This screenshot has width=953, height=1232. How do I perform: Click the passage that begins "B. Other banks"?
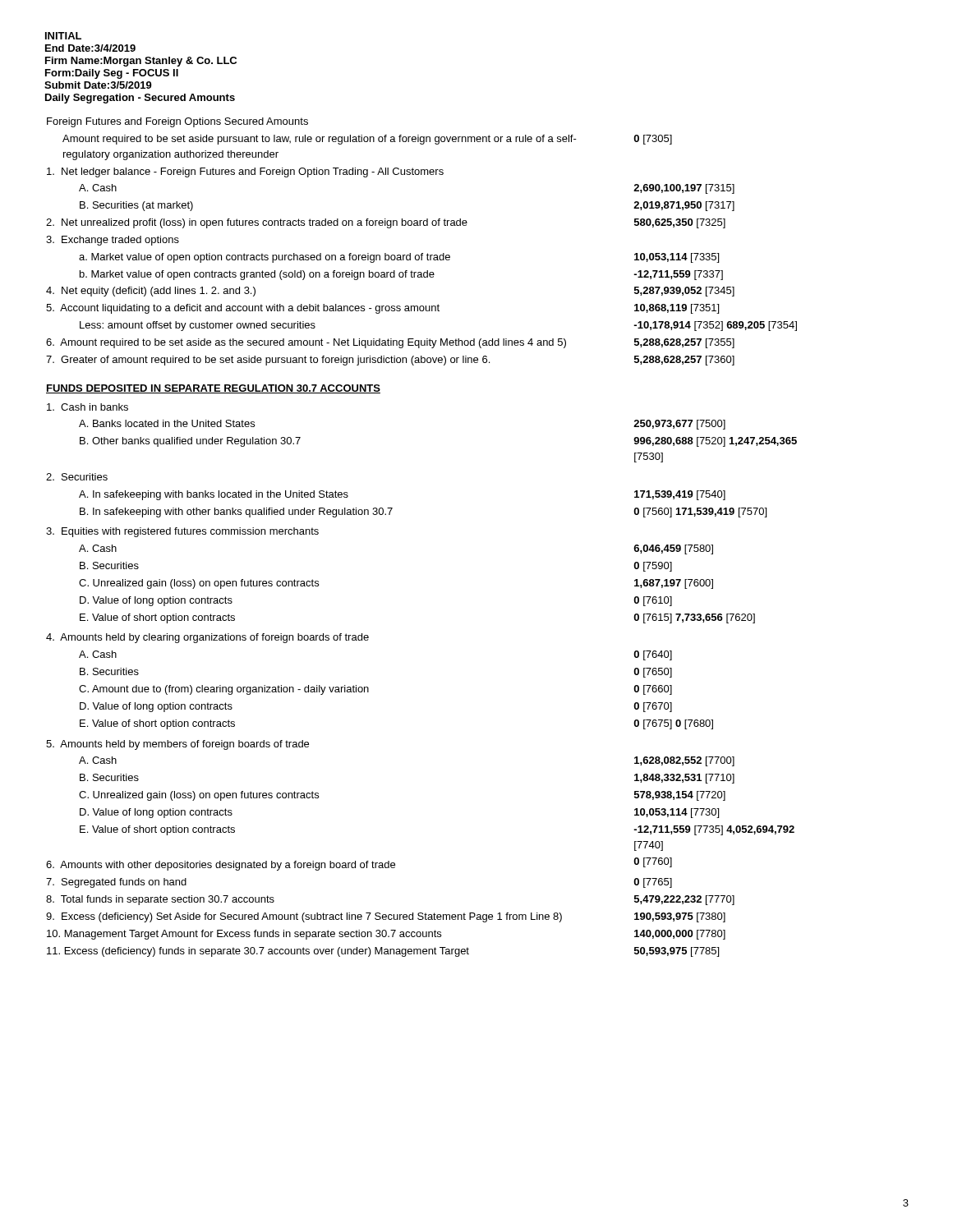click(190, 441)
